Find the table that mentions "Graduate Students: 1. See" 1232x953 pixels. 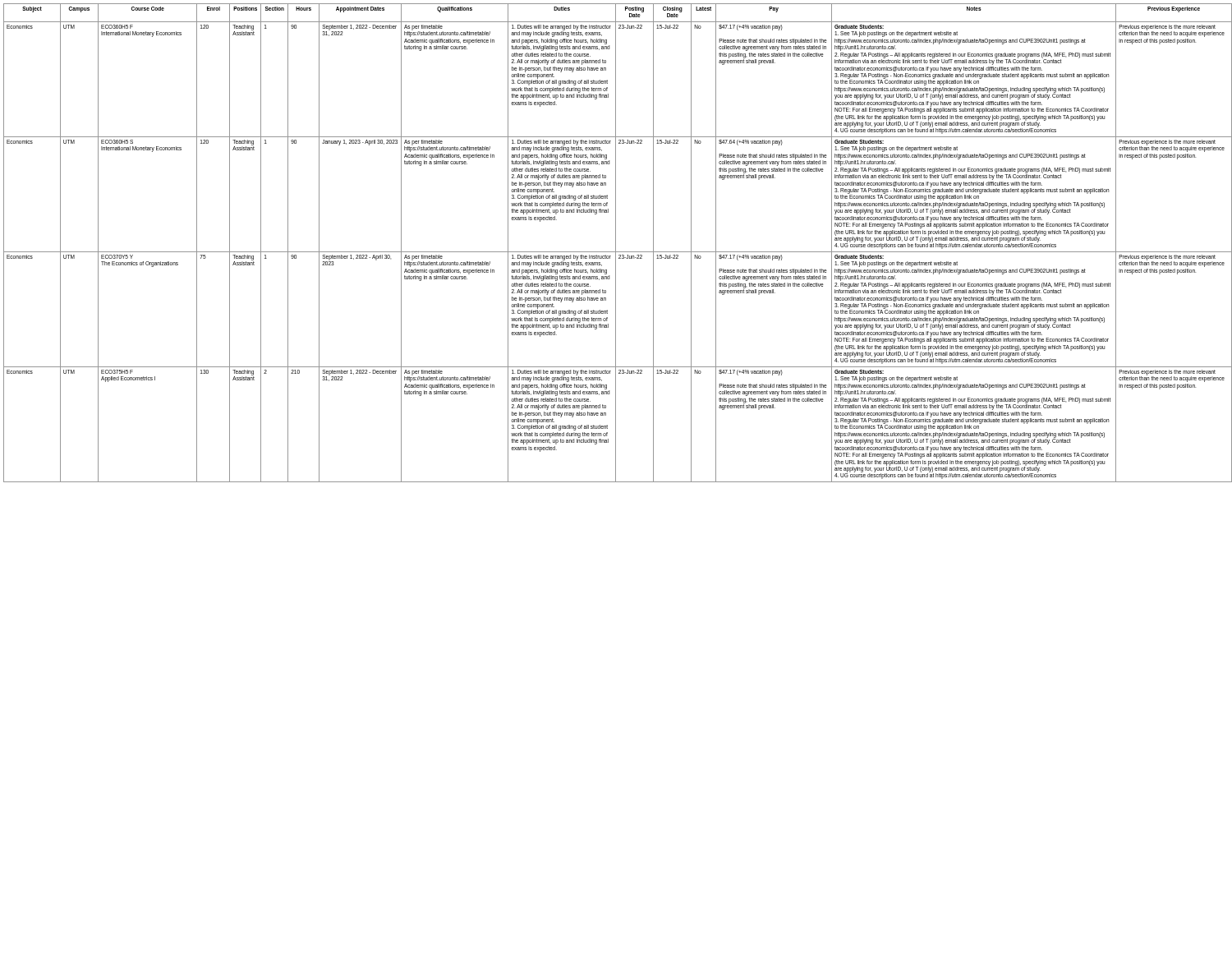[616, 243]
